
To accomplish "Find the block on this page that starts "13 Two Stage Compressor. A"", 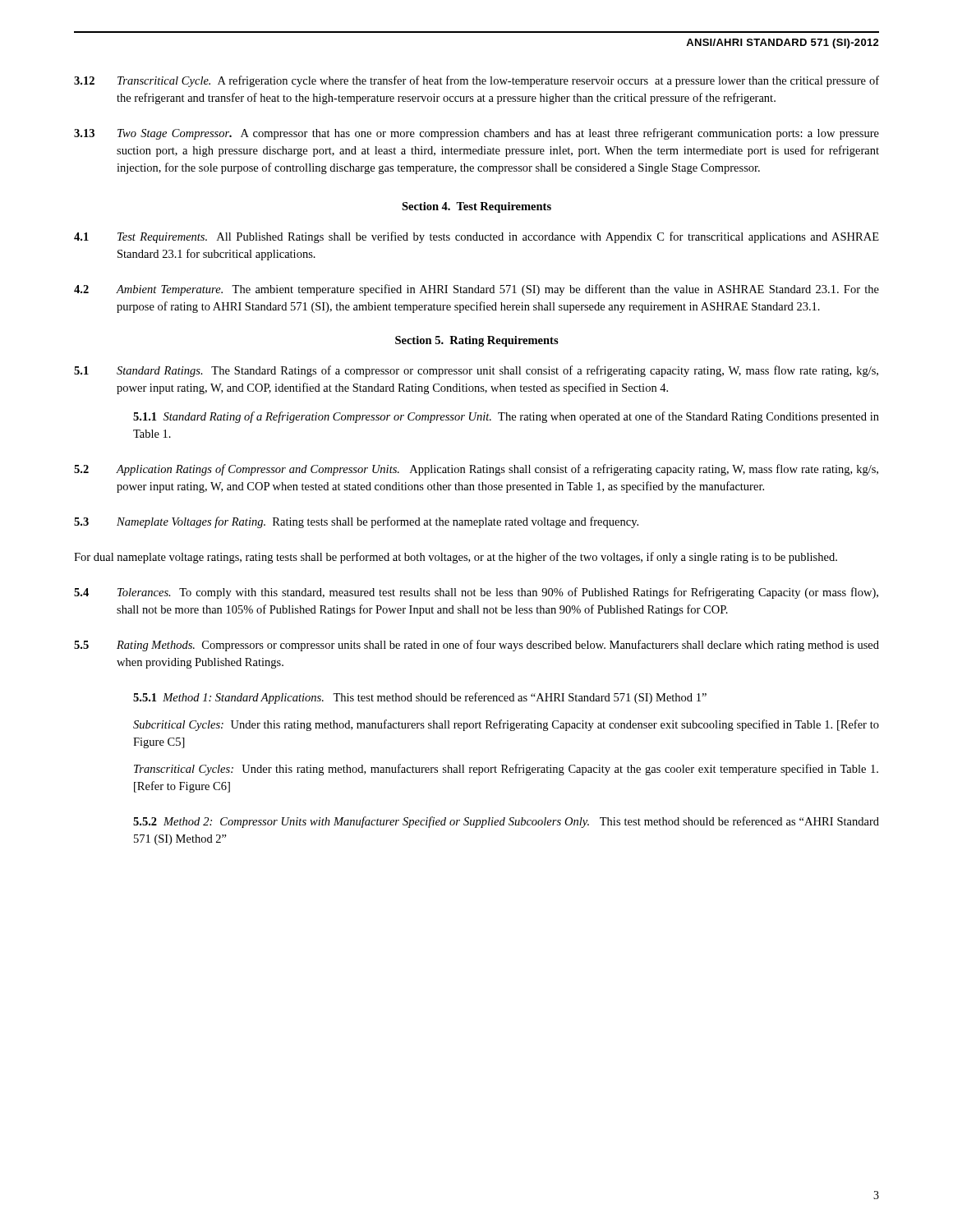I will (x=476, y=151).
